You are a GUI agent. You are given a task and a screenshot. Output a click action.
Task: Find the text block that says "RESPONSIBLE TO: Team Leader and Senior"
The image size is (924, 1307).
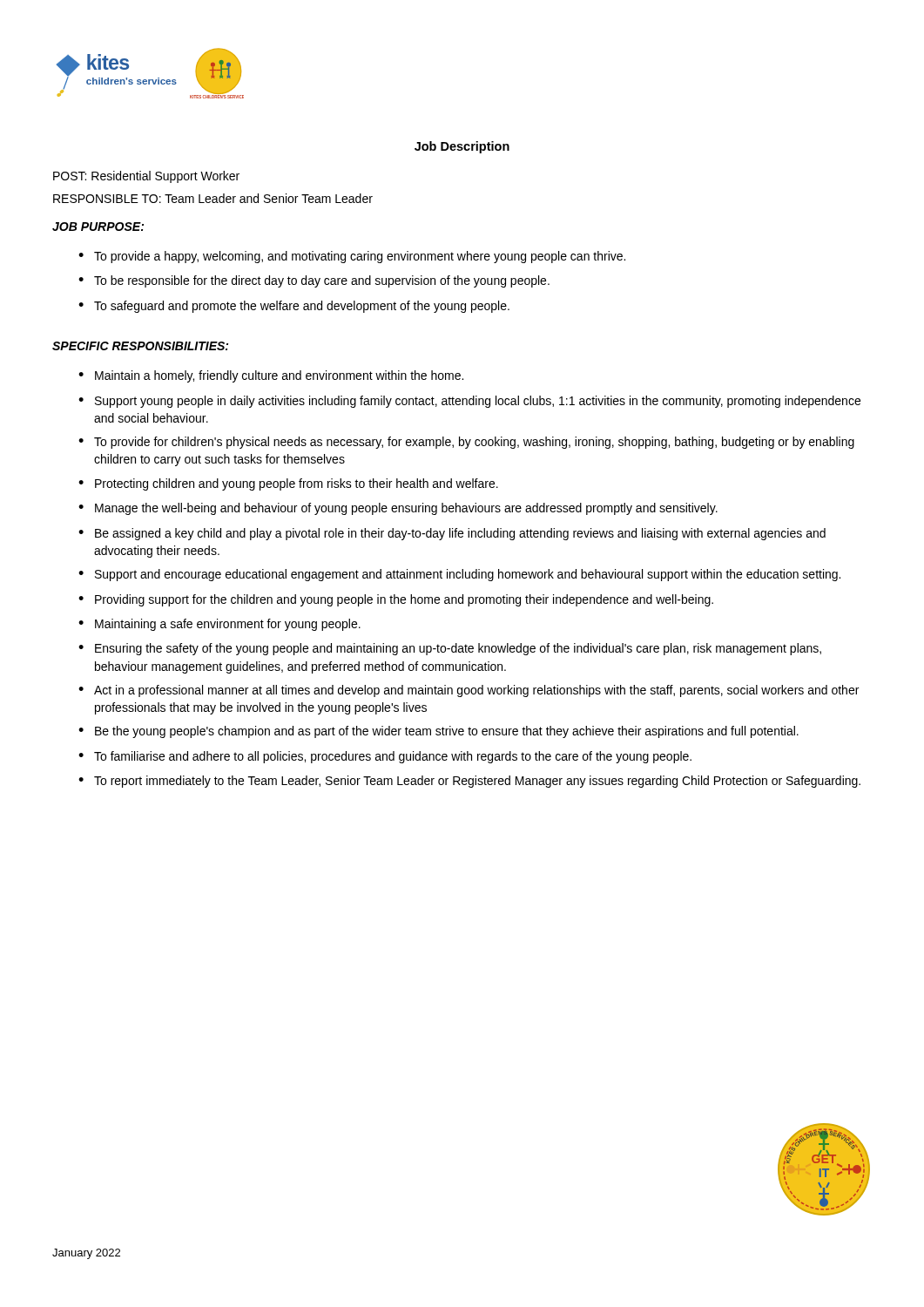point(212,199)
